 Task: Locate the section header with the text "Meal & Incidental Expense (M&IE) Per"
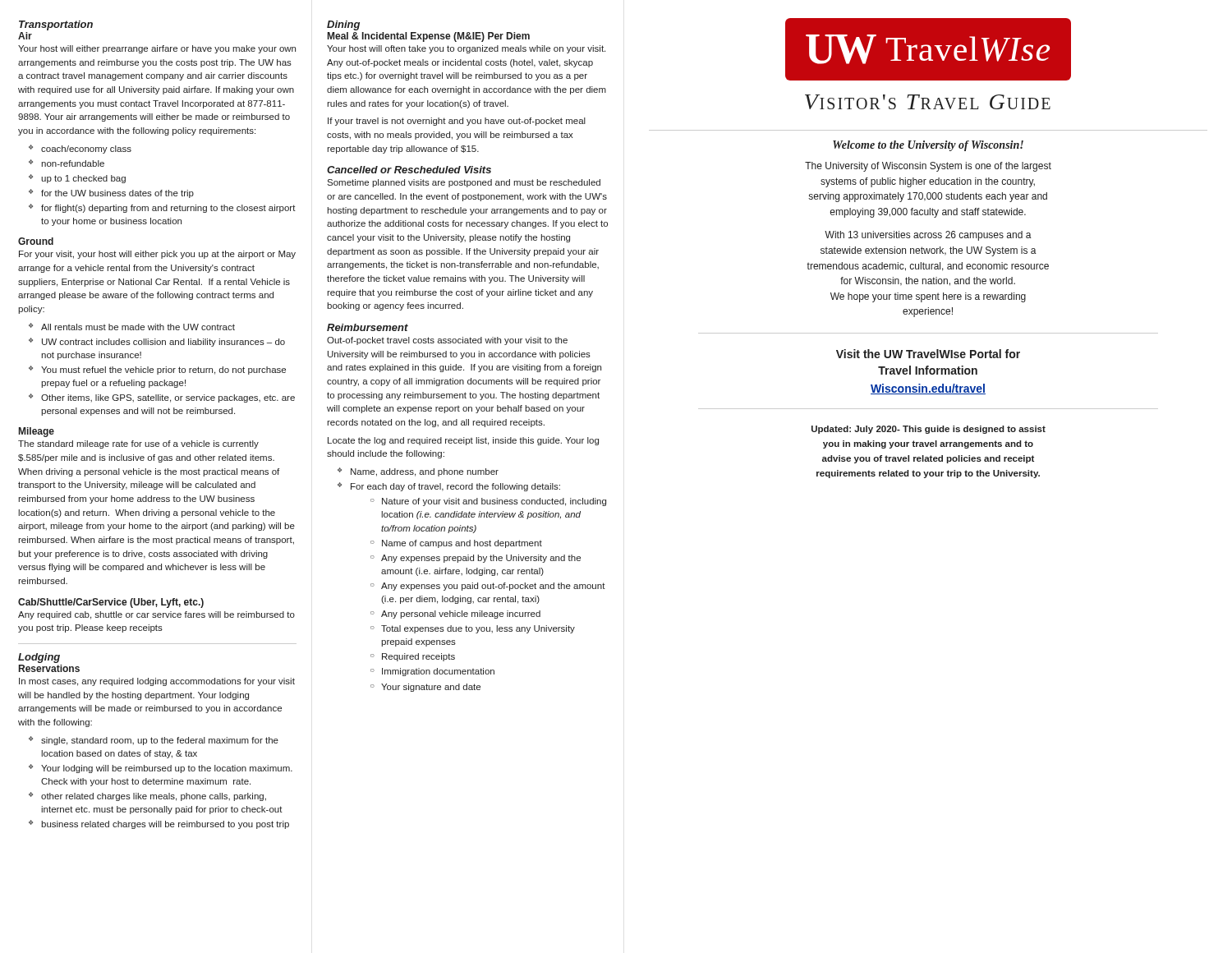point(428,36)
